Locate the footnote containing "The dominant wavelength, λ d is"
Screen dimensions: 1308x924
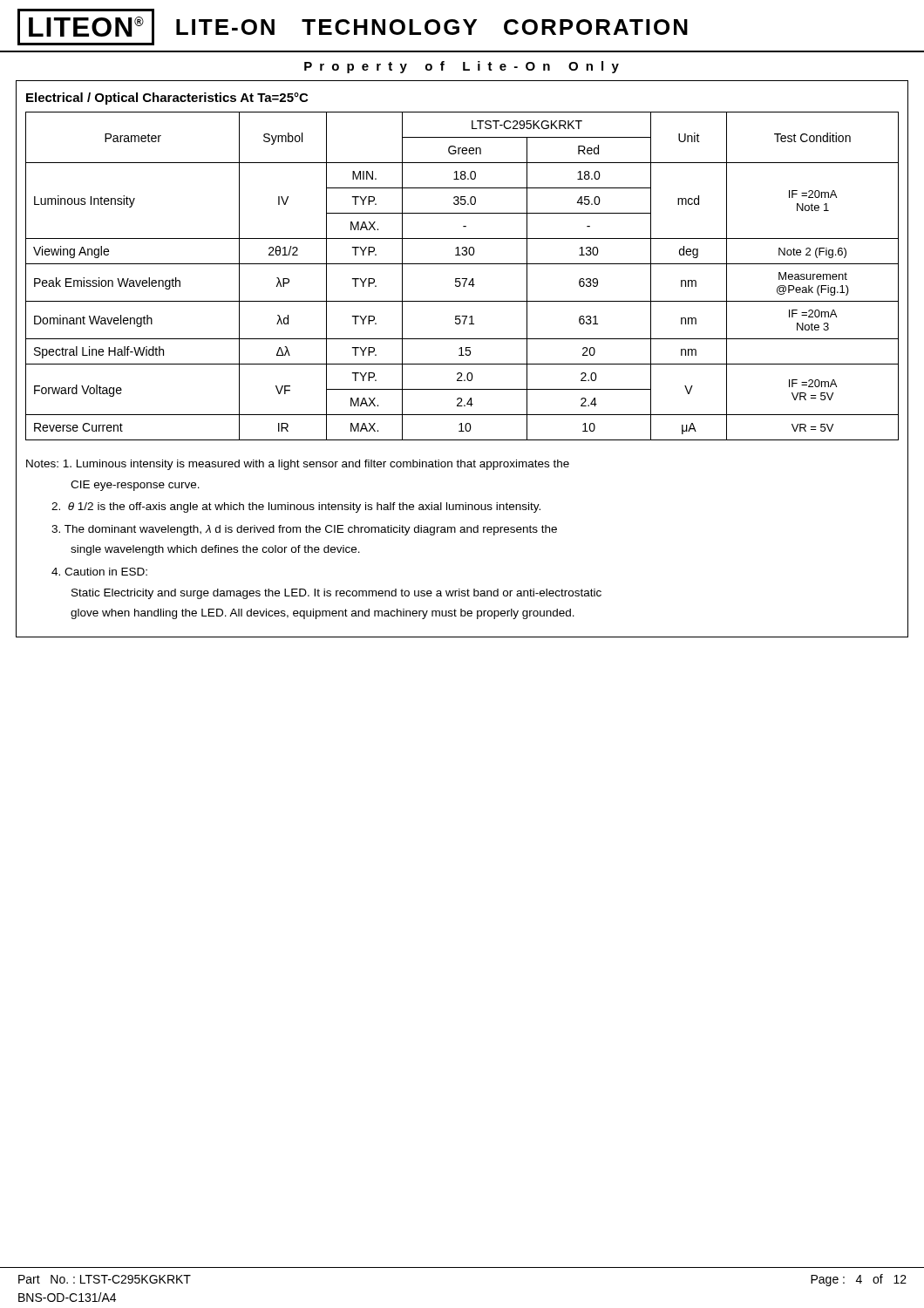(462, 539)
